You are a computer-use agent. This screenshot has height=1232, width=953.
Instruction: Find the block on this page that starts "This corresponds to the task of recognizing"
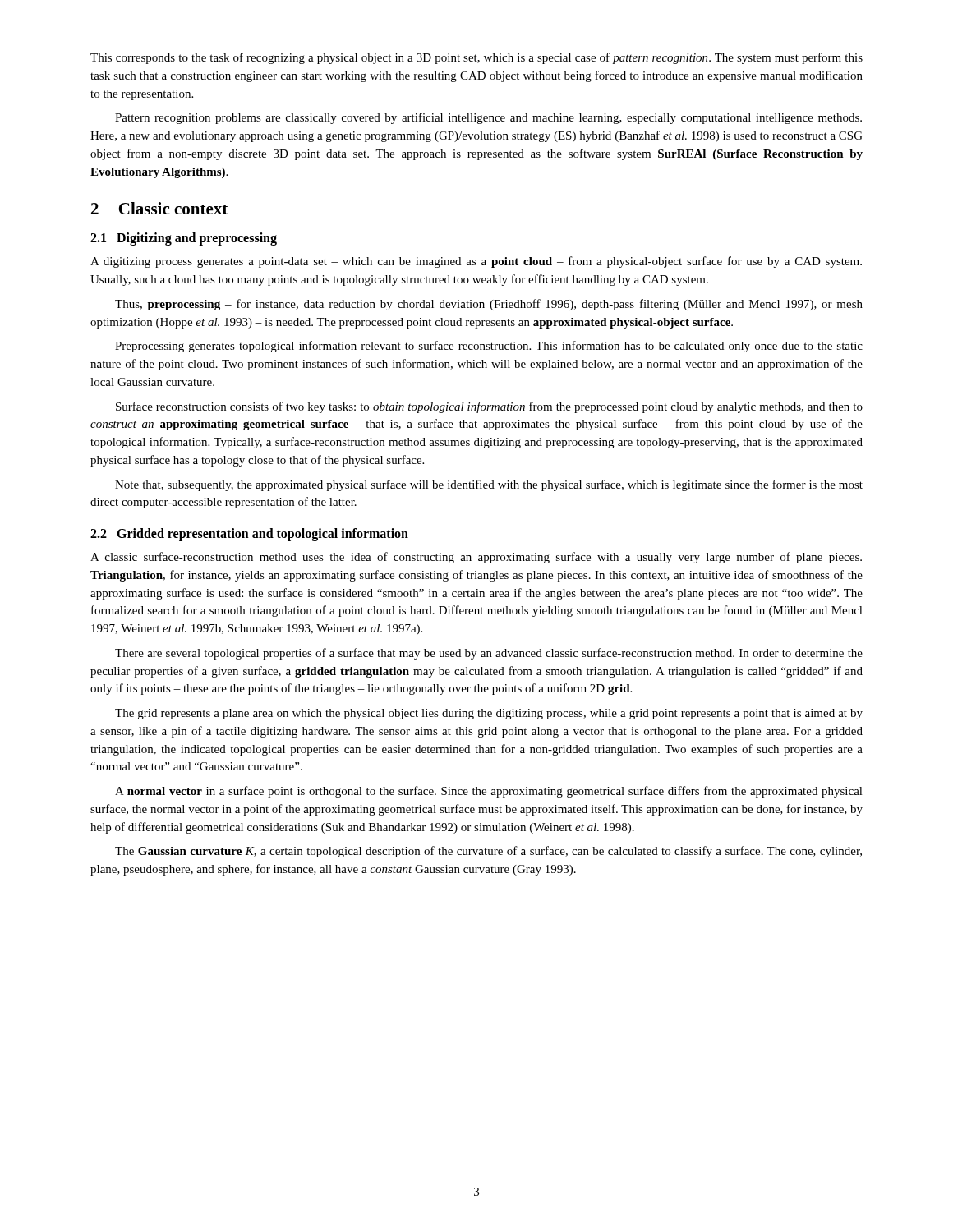tap(476, 75)
